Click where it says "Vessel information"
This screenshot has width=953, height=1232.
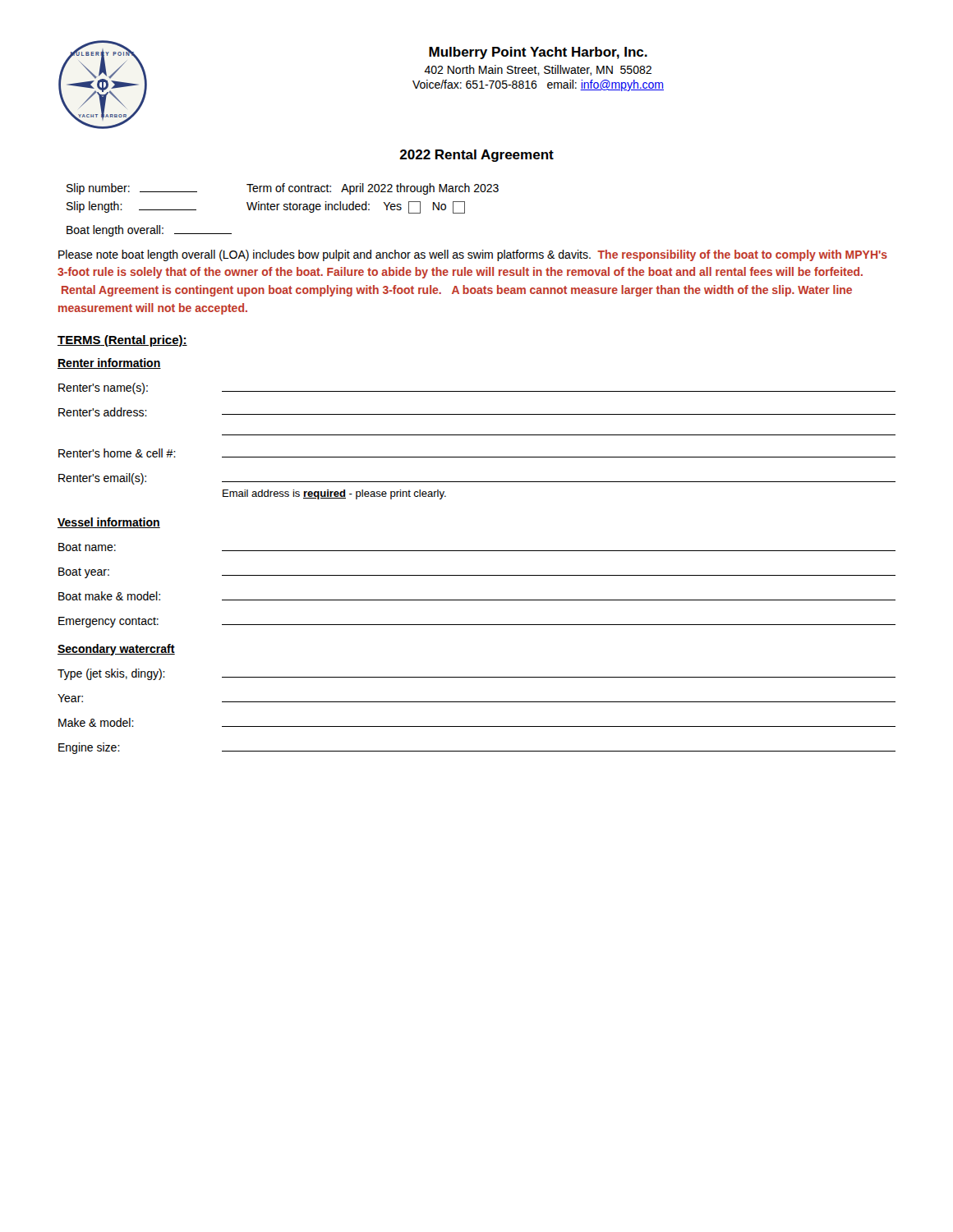tap(109, 522)
